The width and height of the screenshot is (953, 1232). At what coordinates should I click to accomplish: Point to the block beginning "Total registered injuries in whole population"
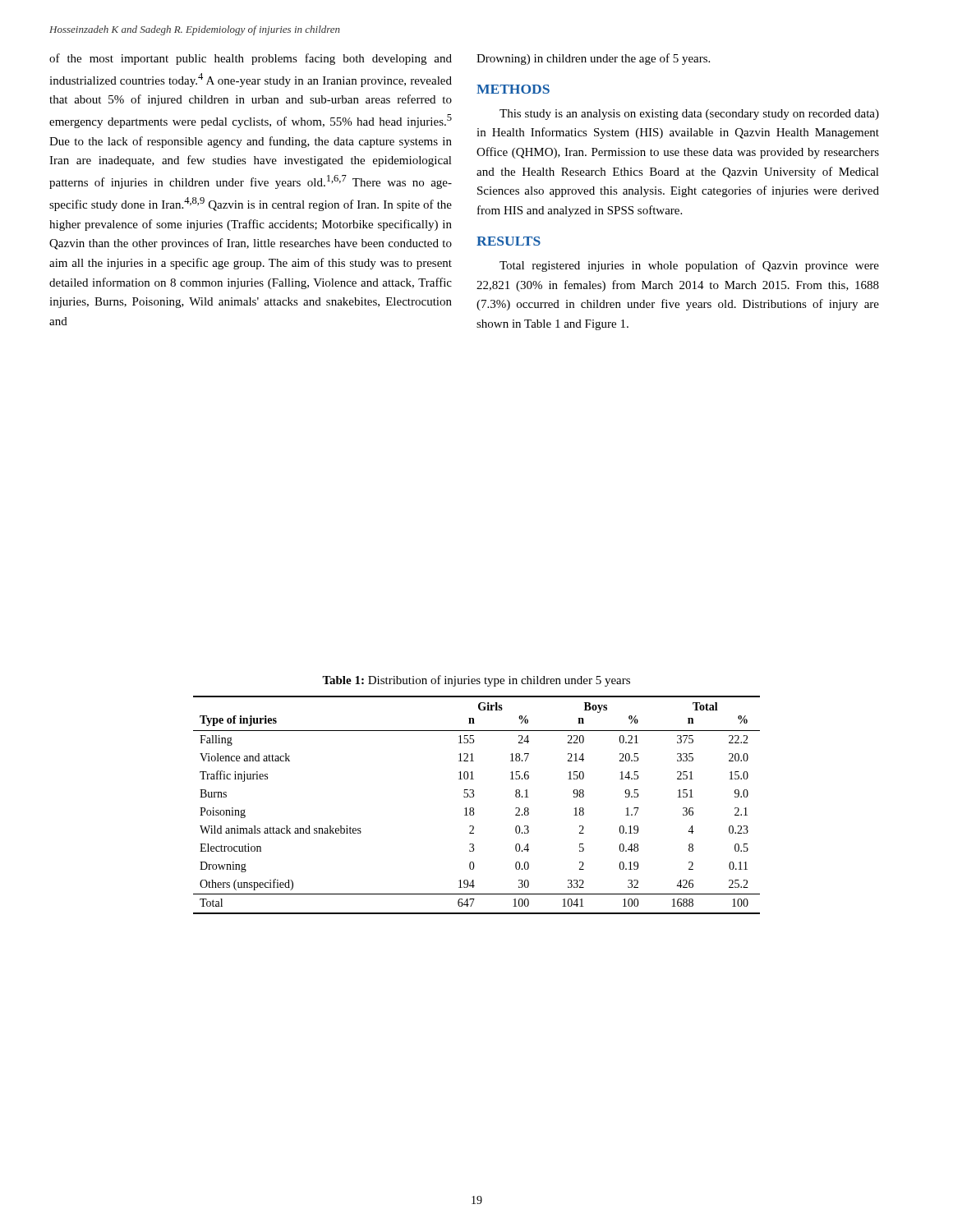click(678, 294)
